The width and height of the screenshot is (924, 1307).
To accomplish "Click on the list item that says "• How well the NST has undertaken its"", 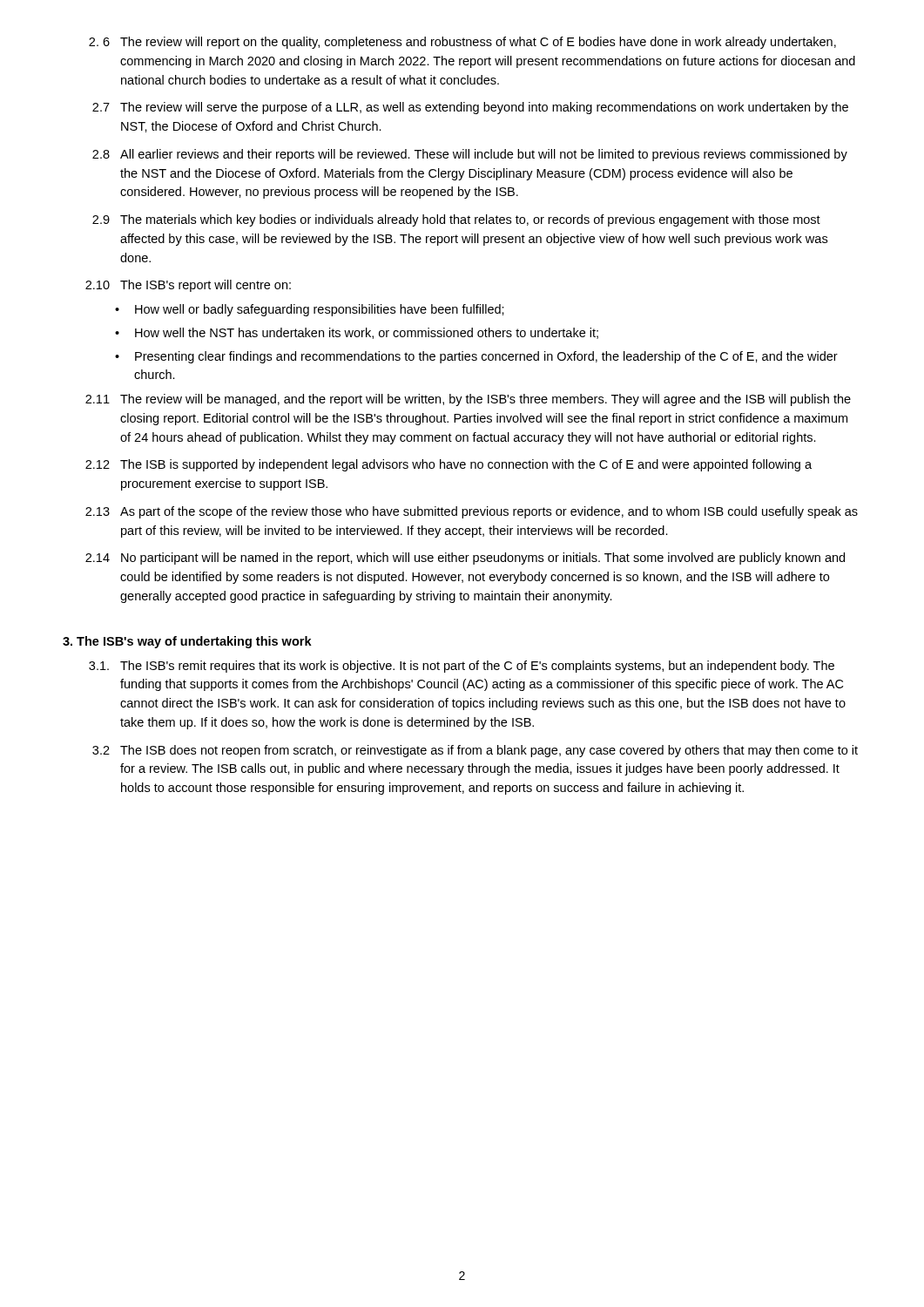I will click(488, 333).
